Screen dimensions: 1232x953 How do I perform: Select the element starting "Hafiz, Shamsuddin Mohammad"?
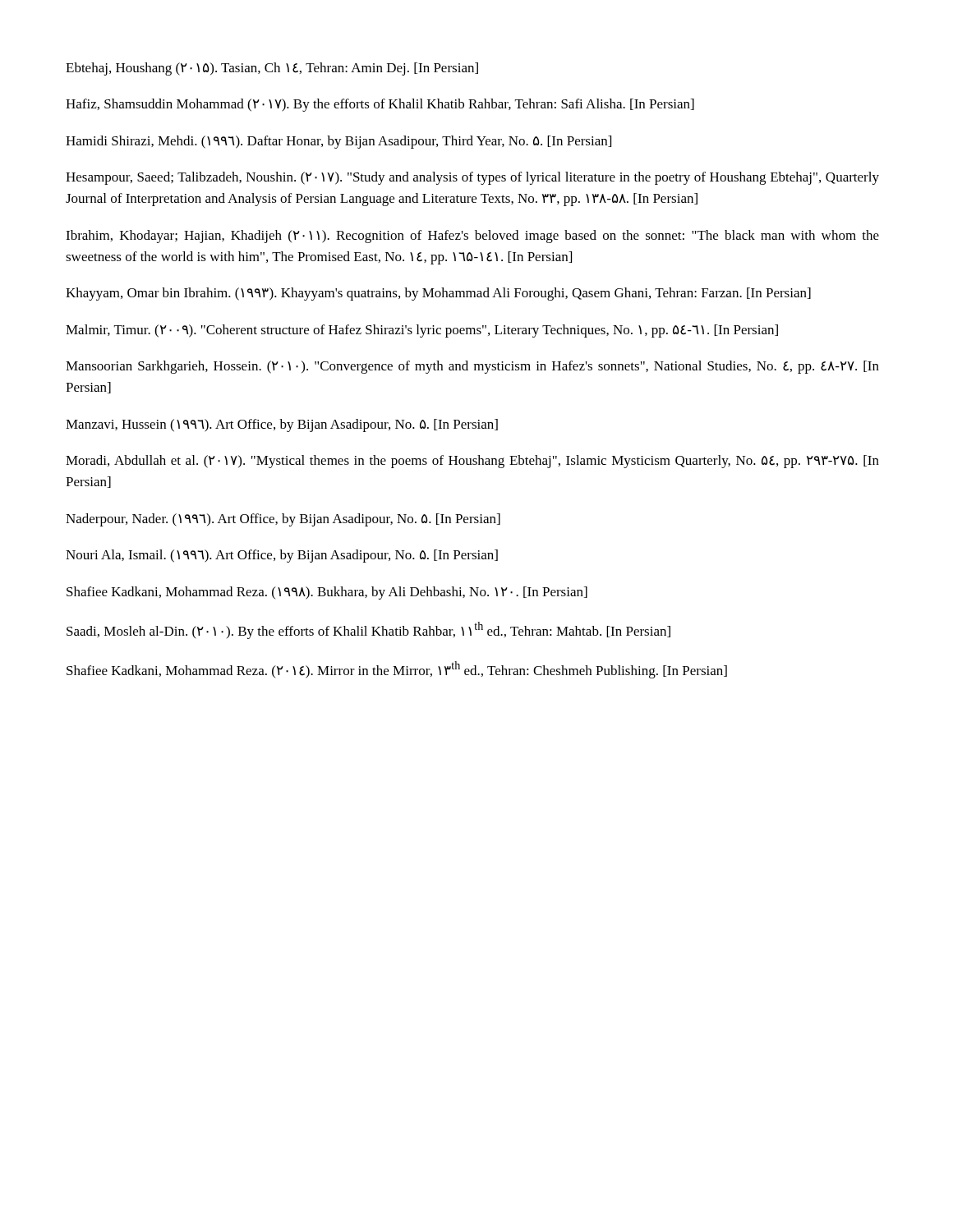[380, 104]
